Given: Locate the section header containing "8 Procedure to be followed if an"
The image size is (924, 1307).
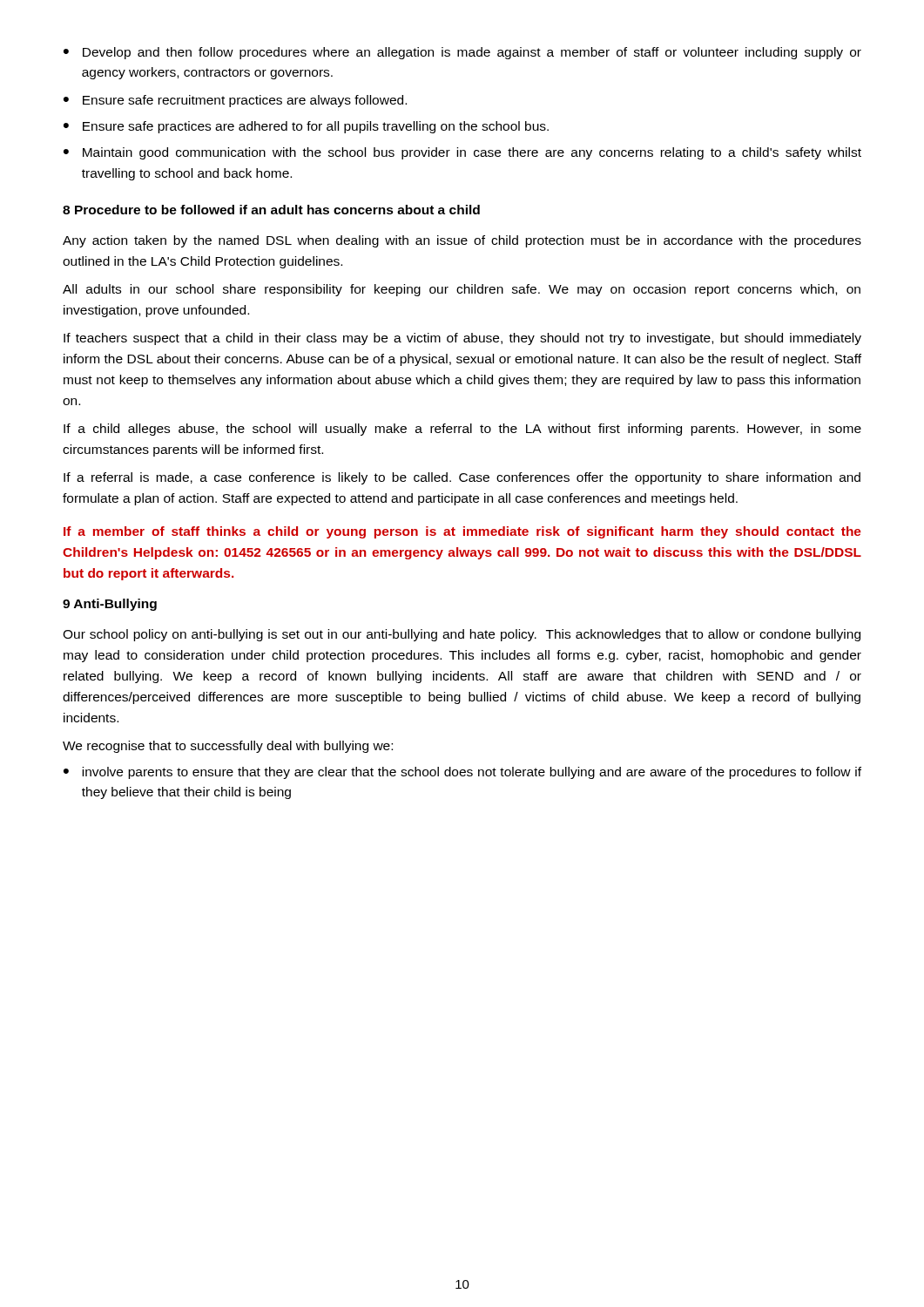Looking at the screenshot, I should [272, 209].
